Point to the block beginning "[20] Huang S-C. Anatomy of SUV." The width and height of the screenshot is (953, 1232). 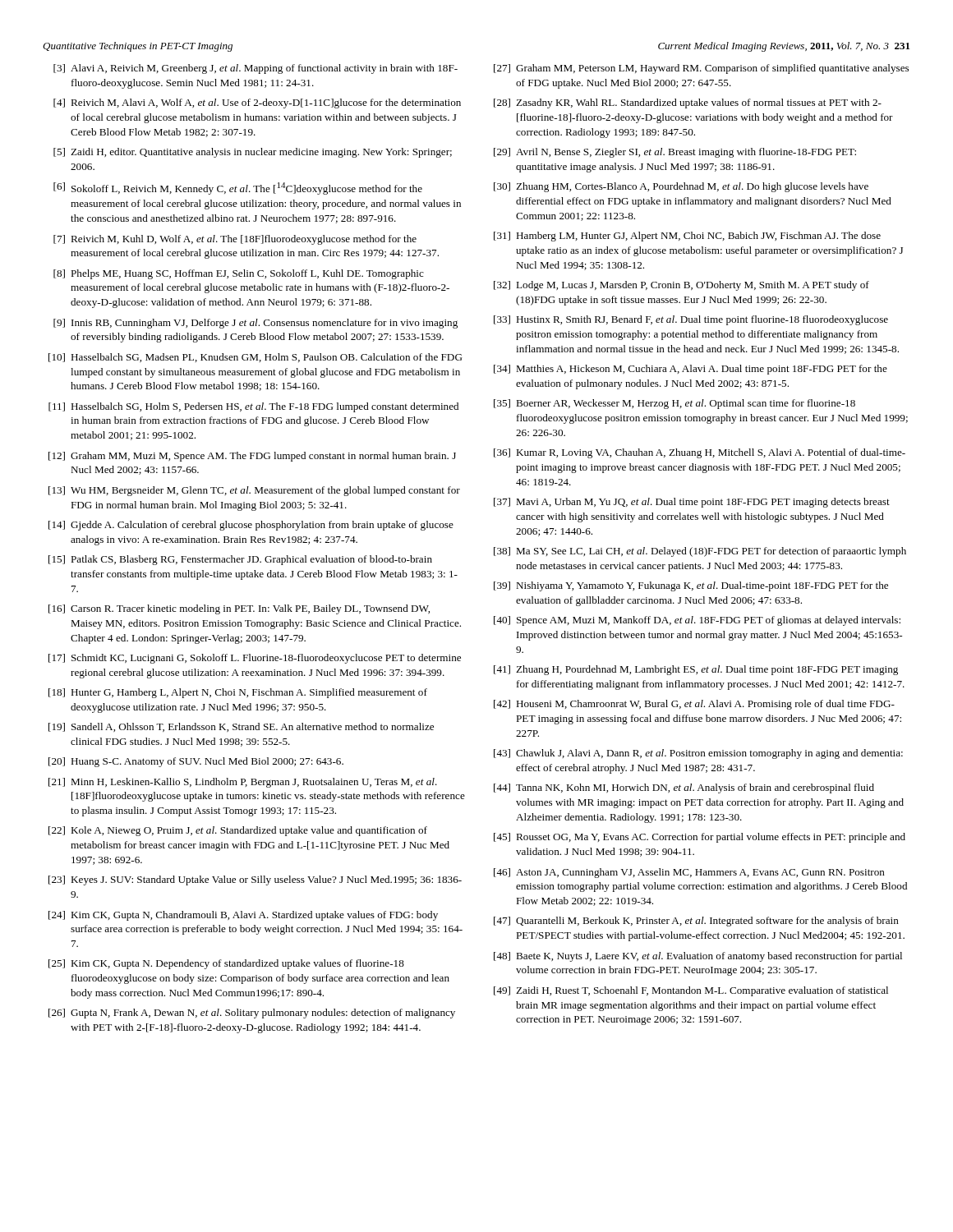point(193,761)
